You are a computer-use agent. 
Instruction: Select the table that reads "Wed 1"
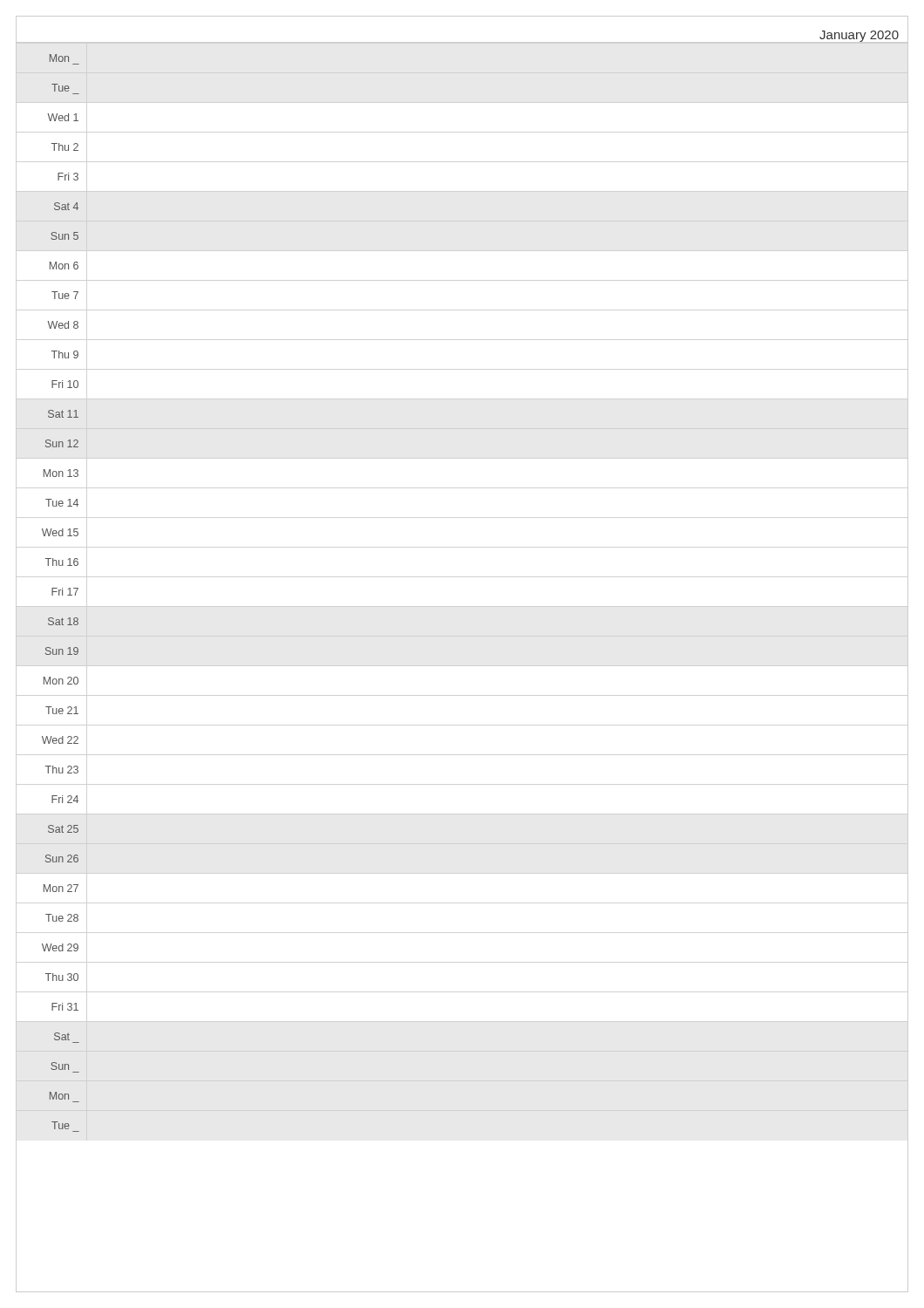(x=462, y=591)
